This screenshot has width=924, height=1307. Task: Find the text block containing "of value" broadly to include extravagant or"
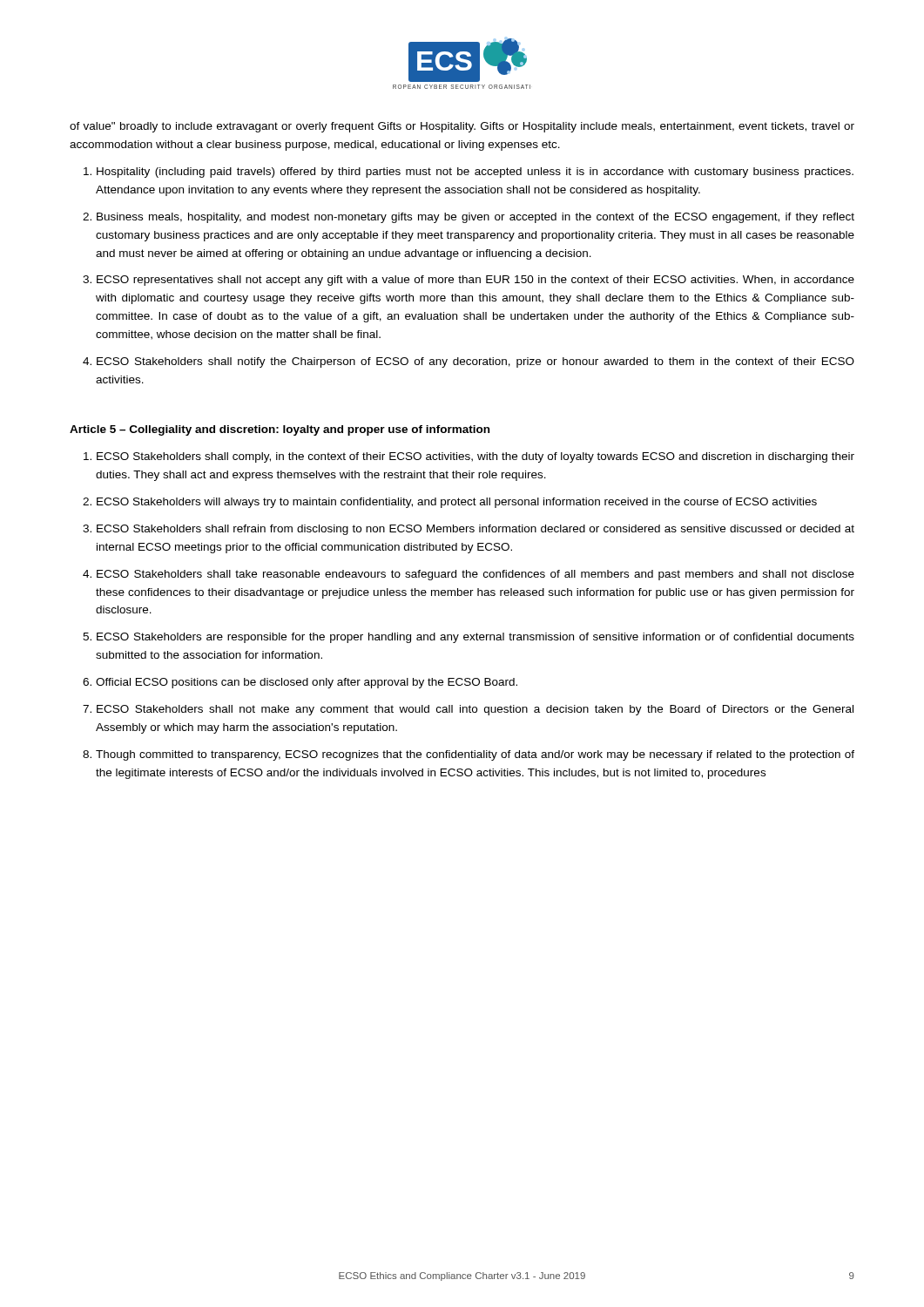[462, 135]
